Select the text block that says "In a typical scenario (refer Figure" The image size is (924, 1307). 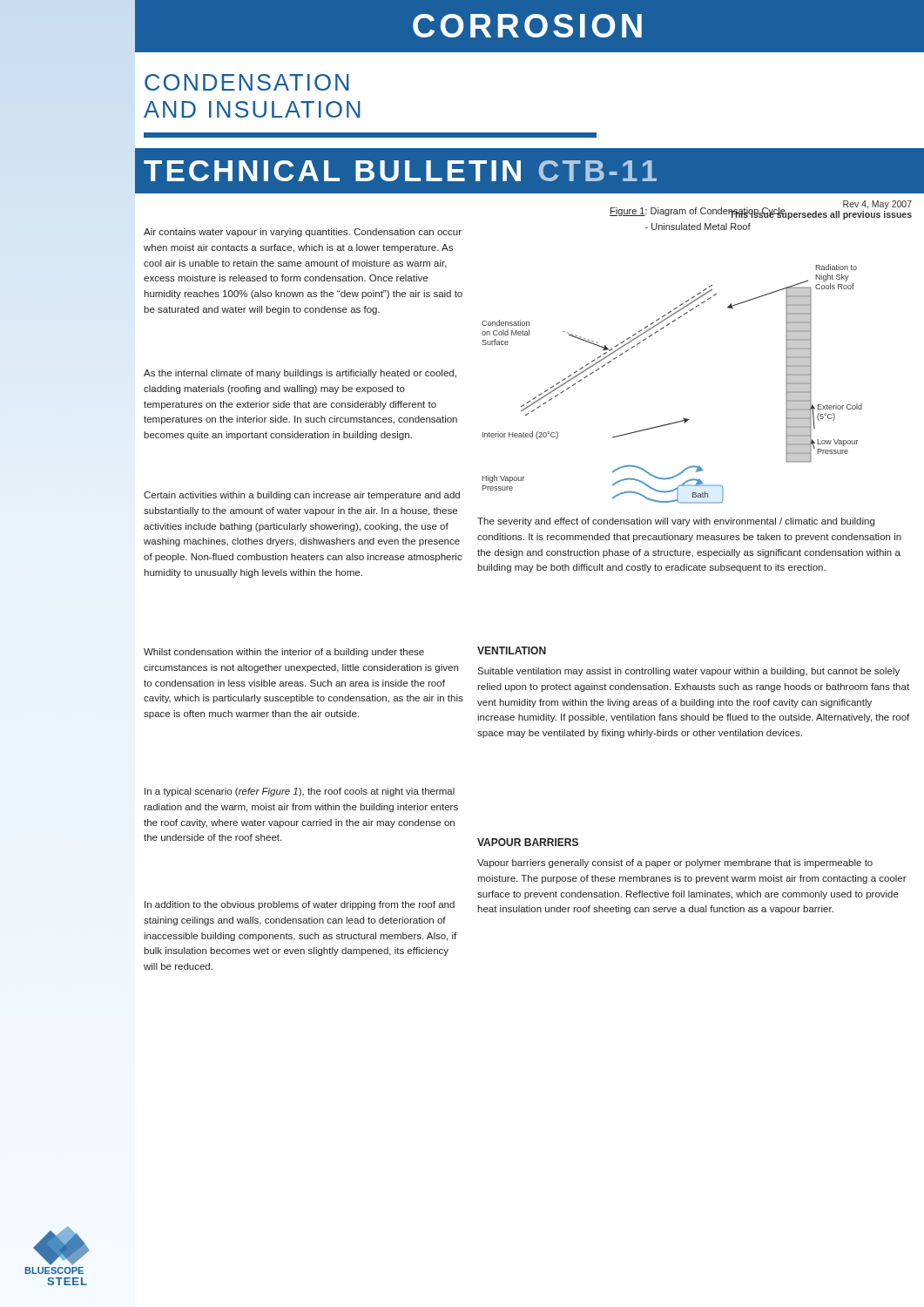tap(304, 815)
